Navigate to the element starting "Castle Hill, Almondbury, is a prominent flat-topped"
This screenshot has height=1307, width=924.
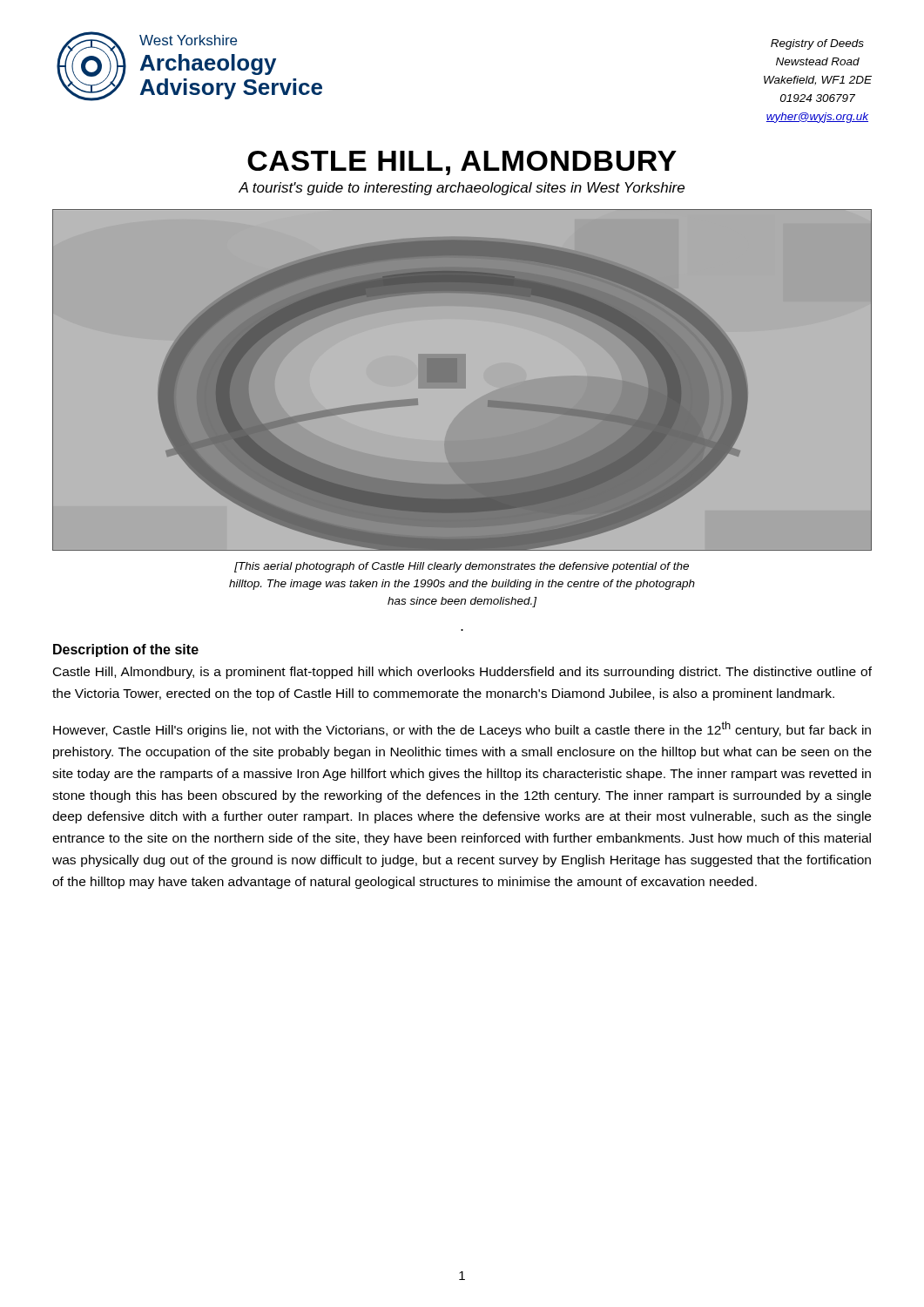462,682
